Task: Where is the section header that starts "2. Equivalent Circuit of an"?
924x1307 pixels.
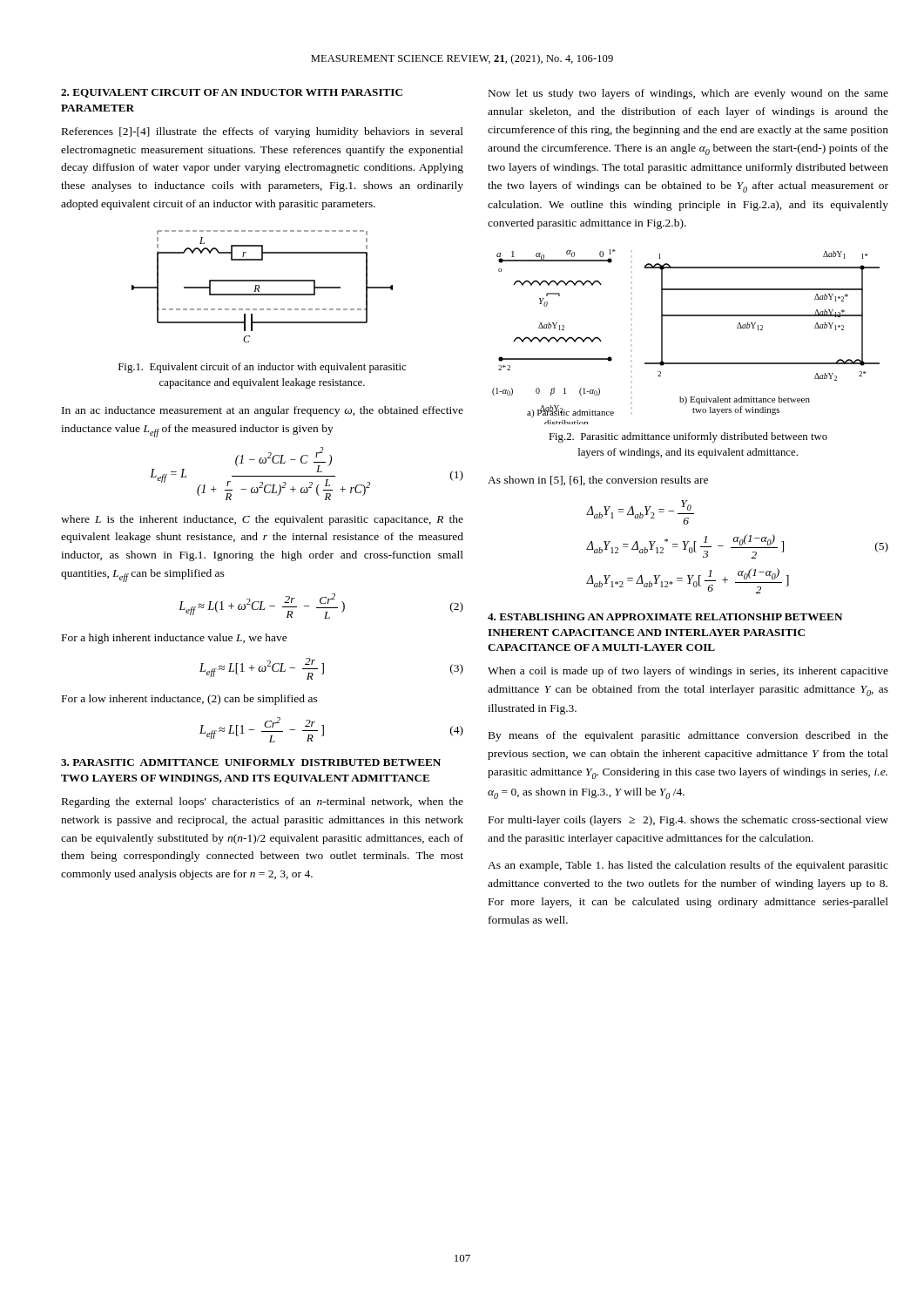Action: (232, 100)
